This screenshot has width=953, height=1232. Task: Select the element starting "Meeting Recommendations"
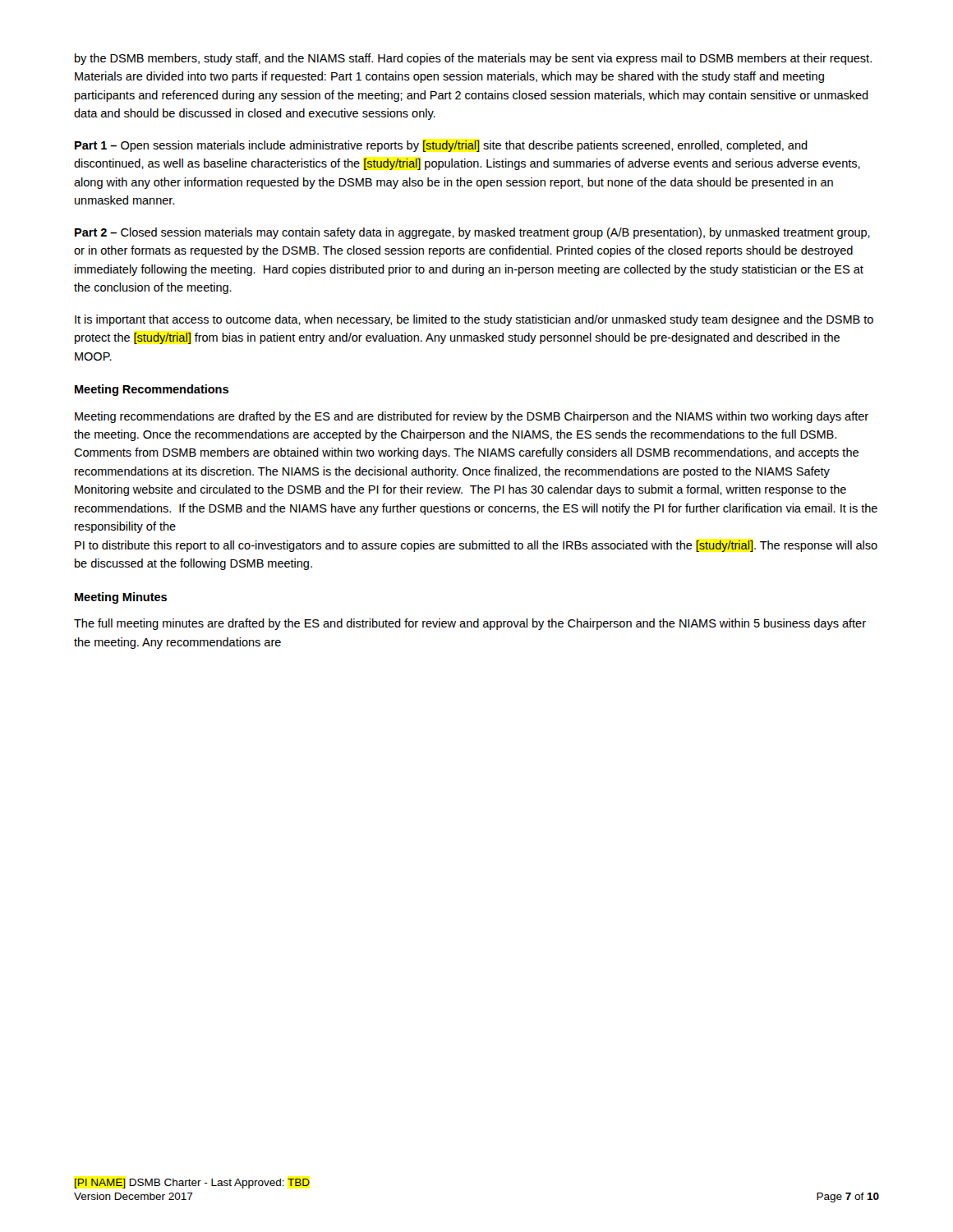coord(152,390)
